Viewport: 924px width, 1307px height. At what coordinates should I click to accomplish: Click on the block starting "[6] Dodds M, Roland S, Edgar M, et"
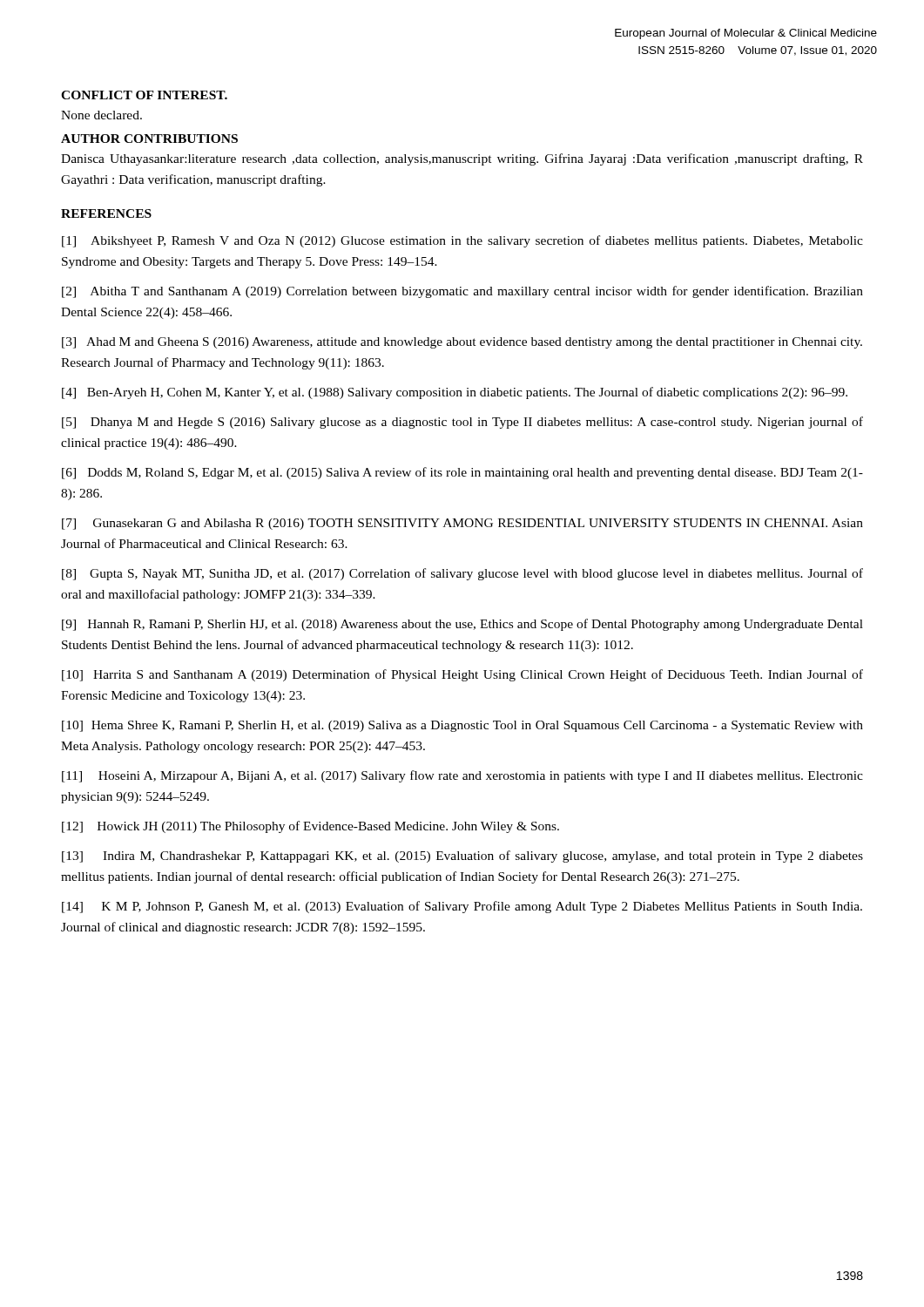462,482
